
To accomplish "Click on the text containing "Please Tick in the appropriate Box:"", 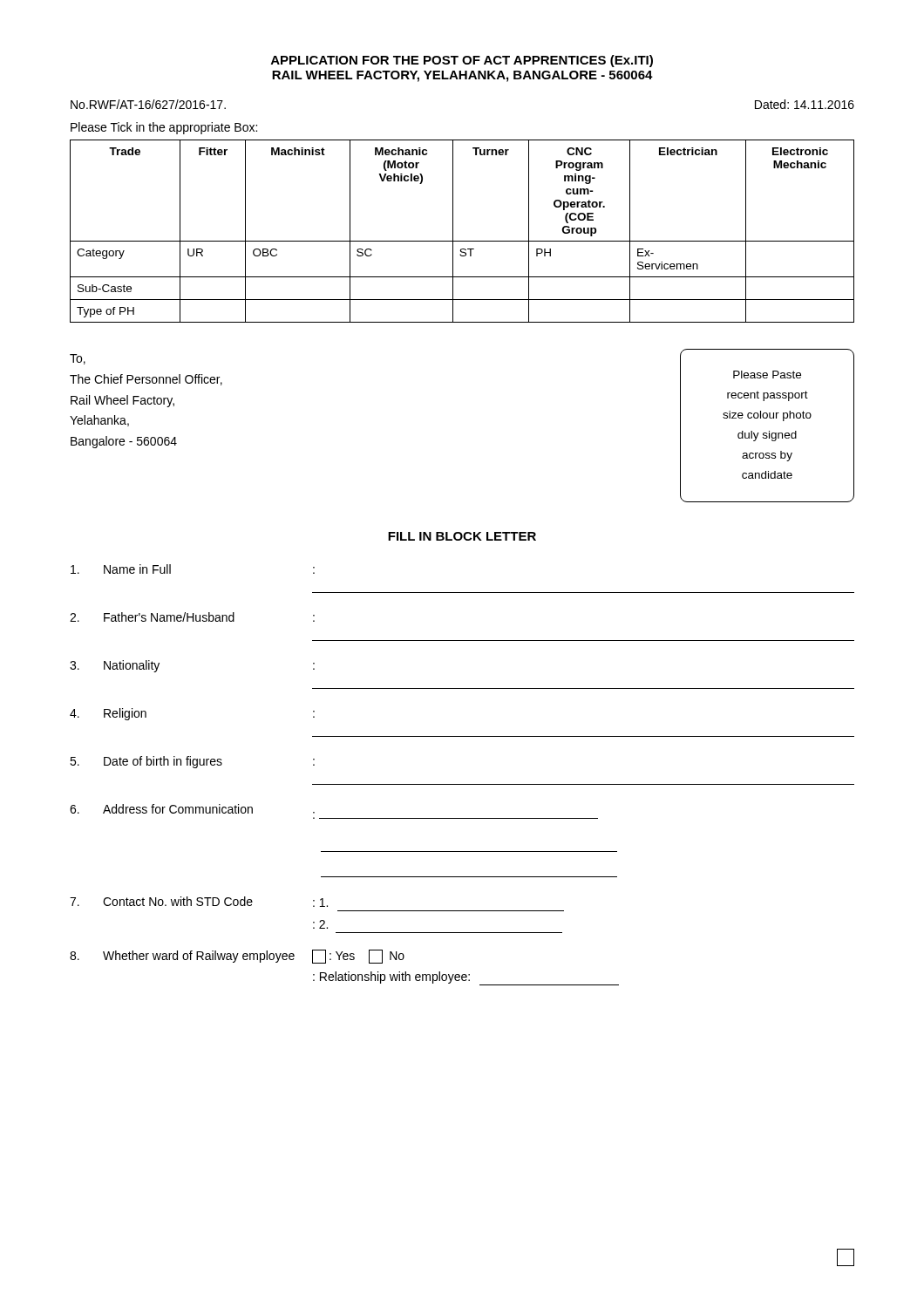I will click(x=164, y=127).
